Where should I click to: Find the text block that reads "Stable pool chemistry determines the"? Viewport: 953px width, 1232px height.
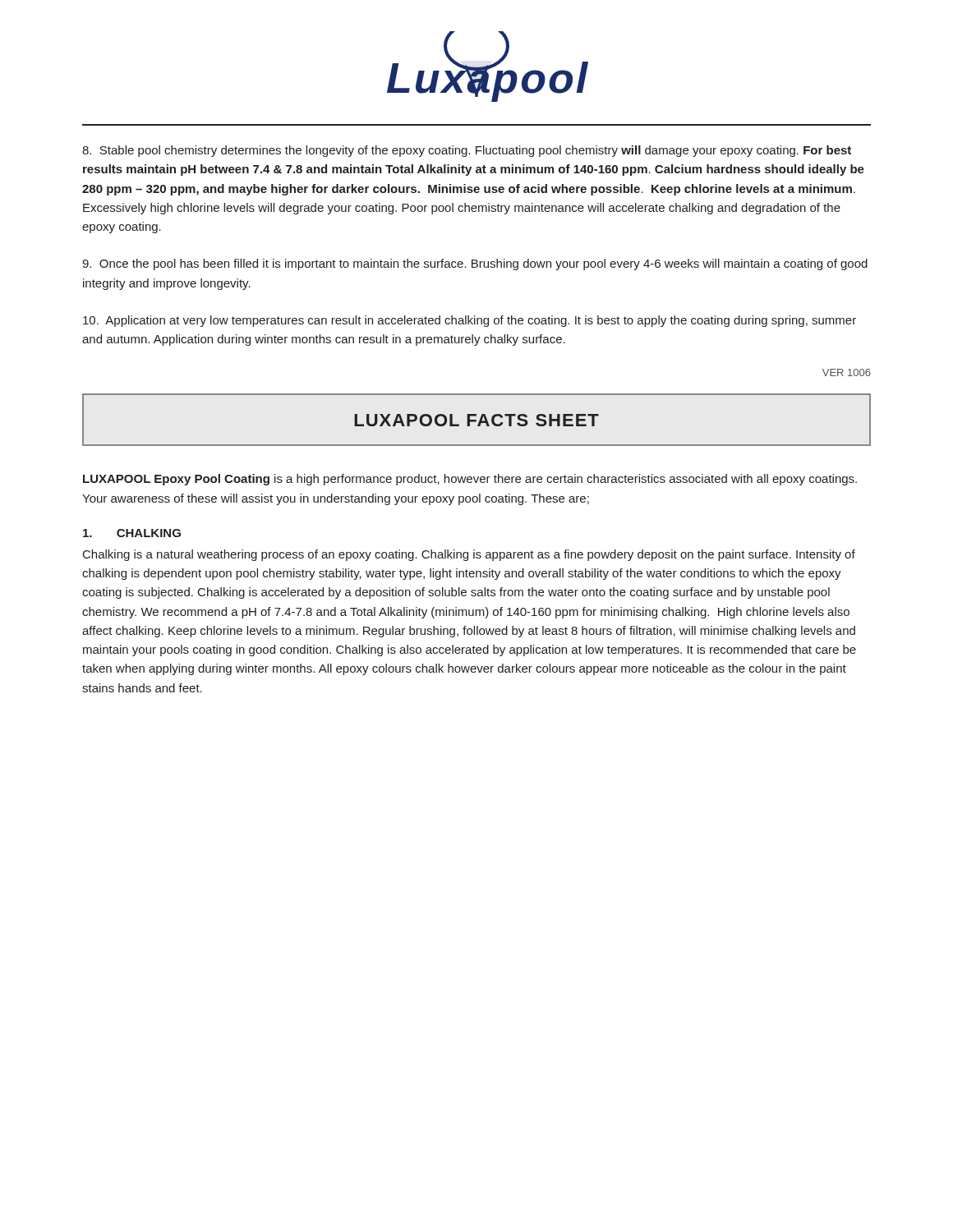(x=473, y=188)
